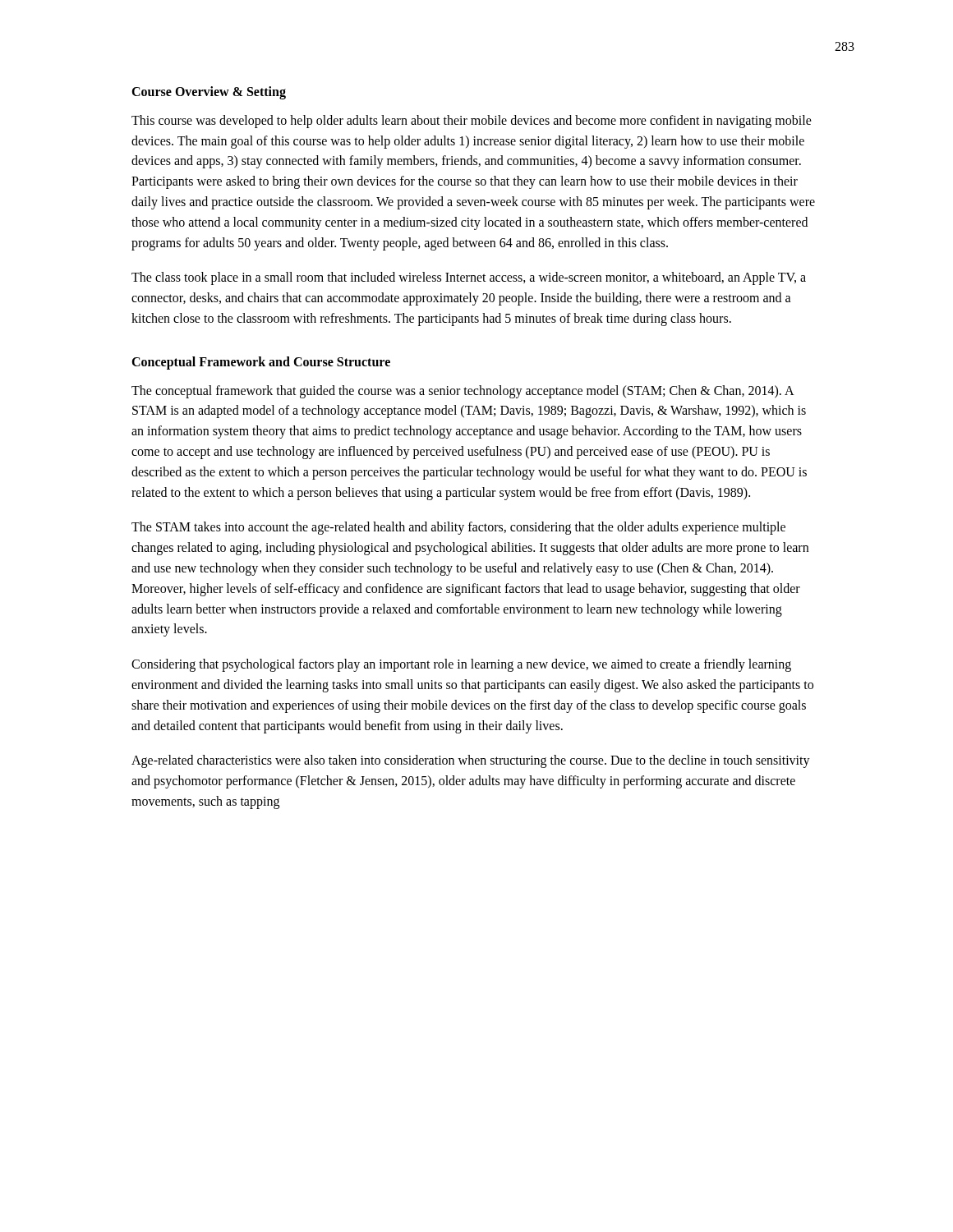Click on the region starting "The class took place in a"
Image resolution: width=953 pixels, height=1232 pixels.
(469, 298)
